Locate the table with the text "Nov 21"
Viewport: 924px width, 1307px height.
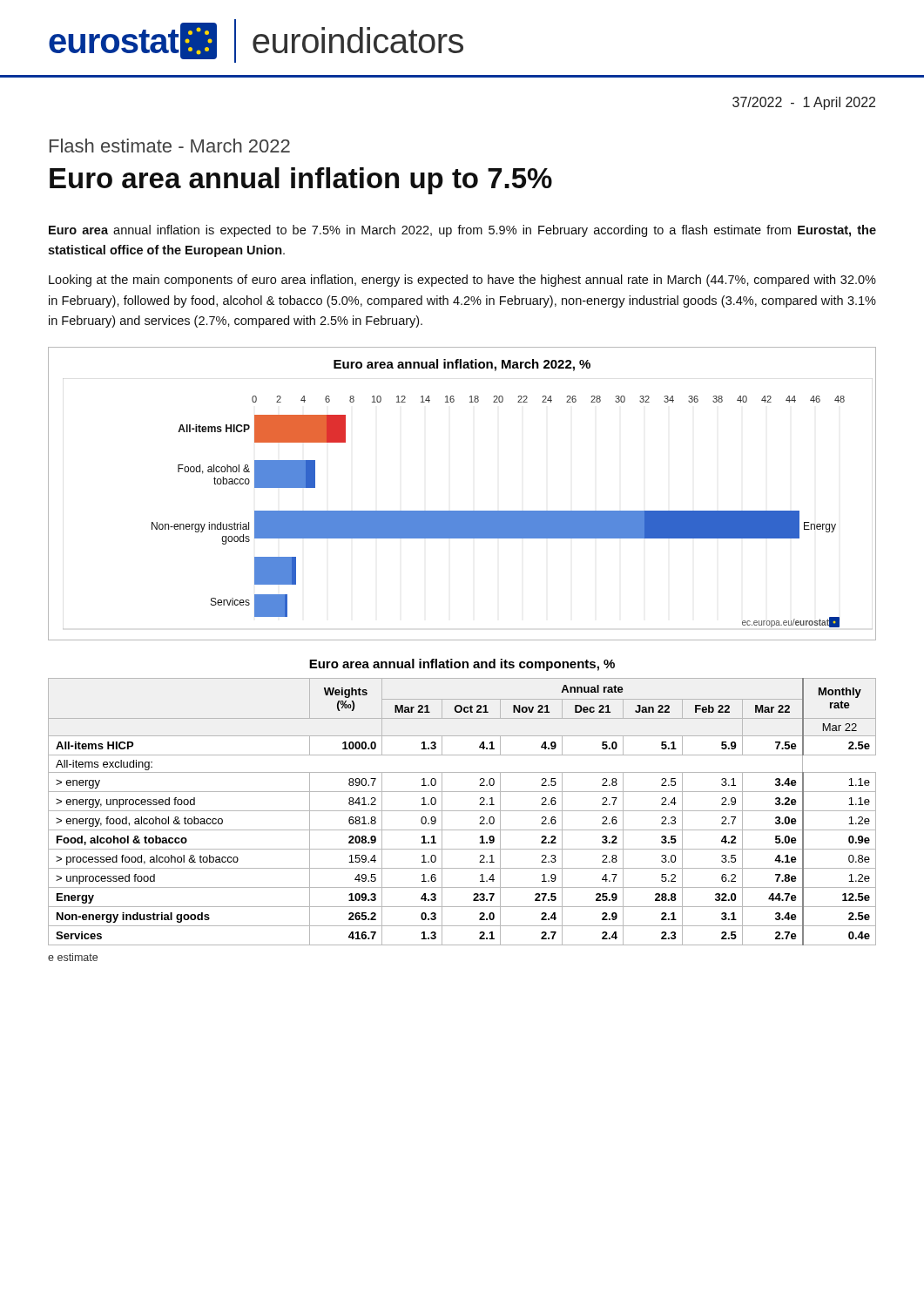[x=462, y=812]
